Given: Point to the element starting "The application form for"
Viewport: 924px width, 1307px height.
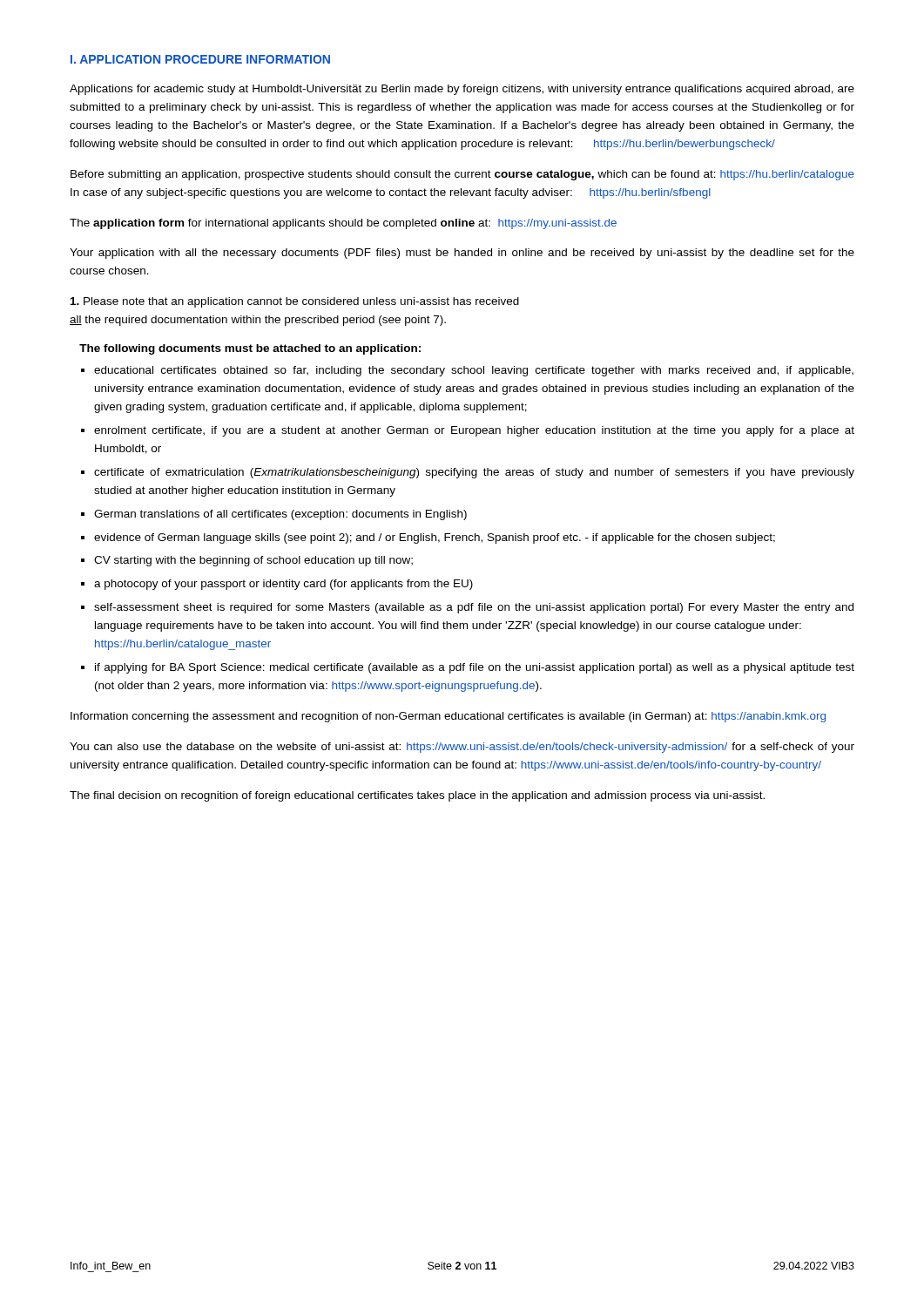Looking at the screenshot, I should [x=343, y=222].
